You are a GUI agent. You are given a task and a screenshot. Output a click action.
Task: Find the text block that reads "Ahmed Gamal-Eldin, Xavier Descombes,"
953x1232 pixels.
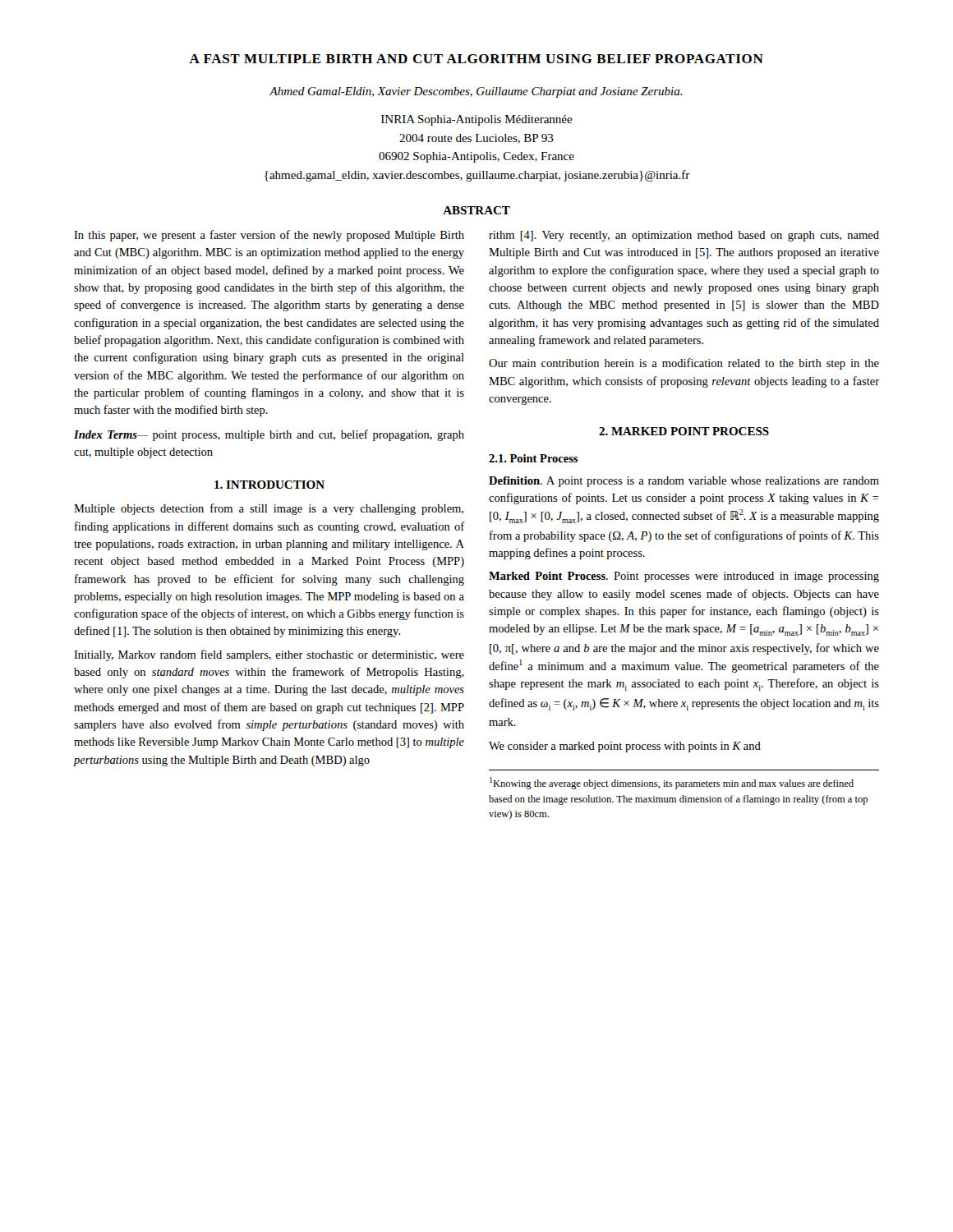[x=476, y=91]
